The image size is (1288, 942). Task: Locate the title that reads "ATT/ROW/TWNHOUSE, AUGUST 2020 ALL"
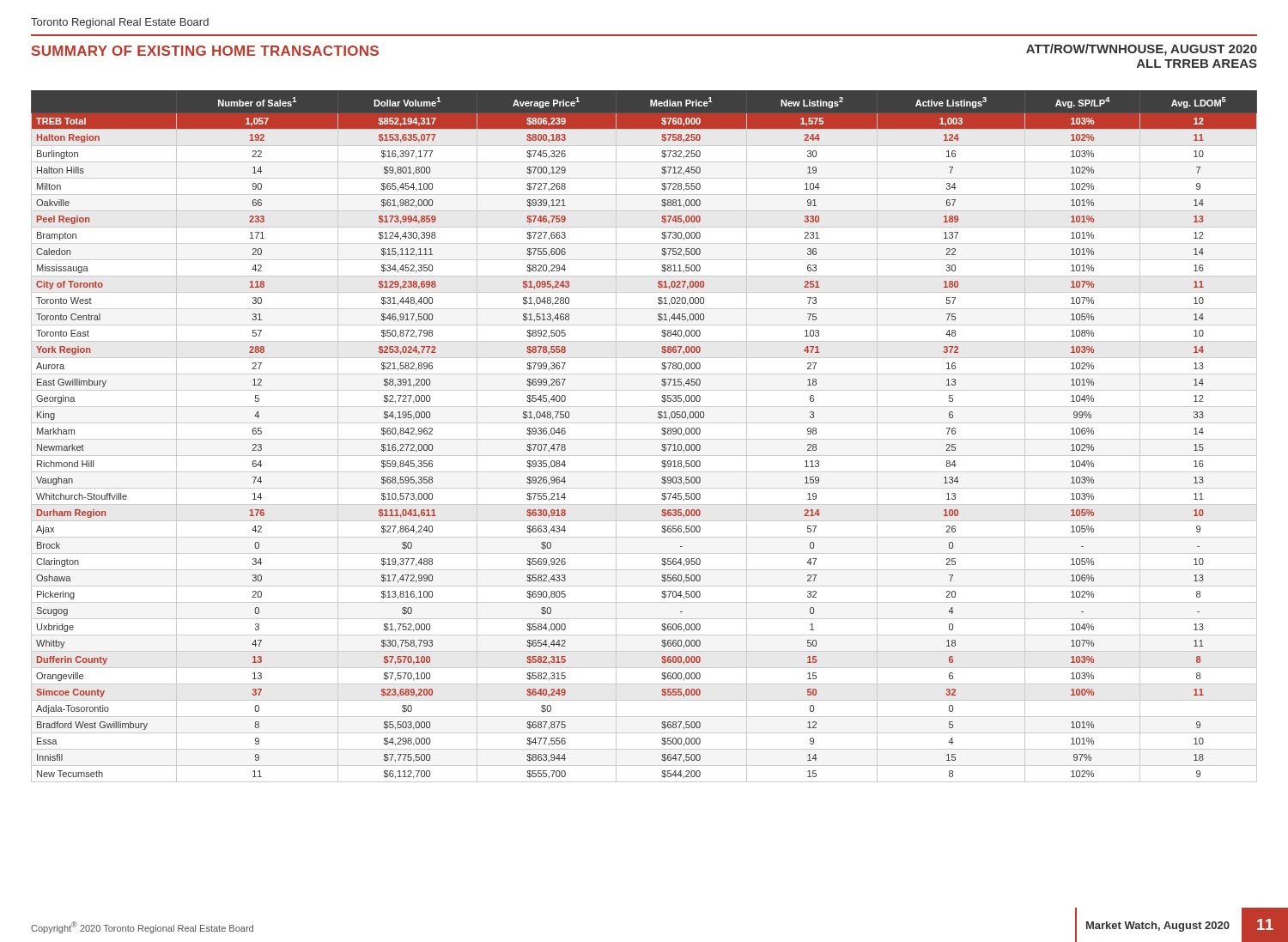point(1141,56)
